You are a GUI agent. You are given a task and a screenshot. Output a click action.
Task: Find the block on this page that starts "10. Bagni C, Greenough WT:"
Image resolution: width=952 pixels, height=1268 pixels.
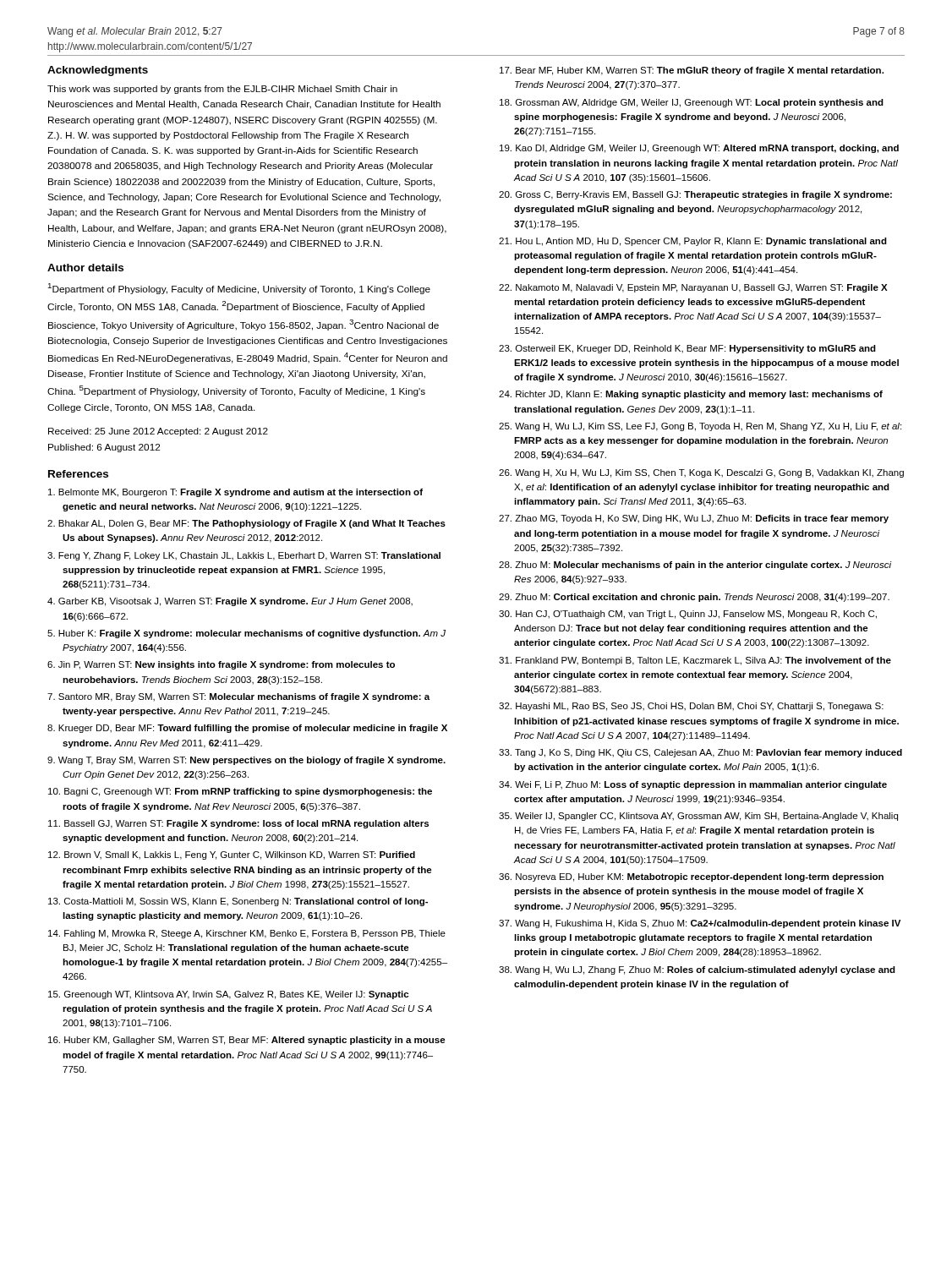(x=240, y=799)
